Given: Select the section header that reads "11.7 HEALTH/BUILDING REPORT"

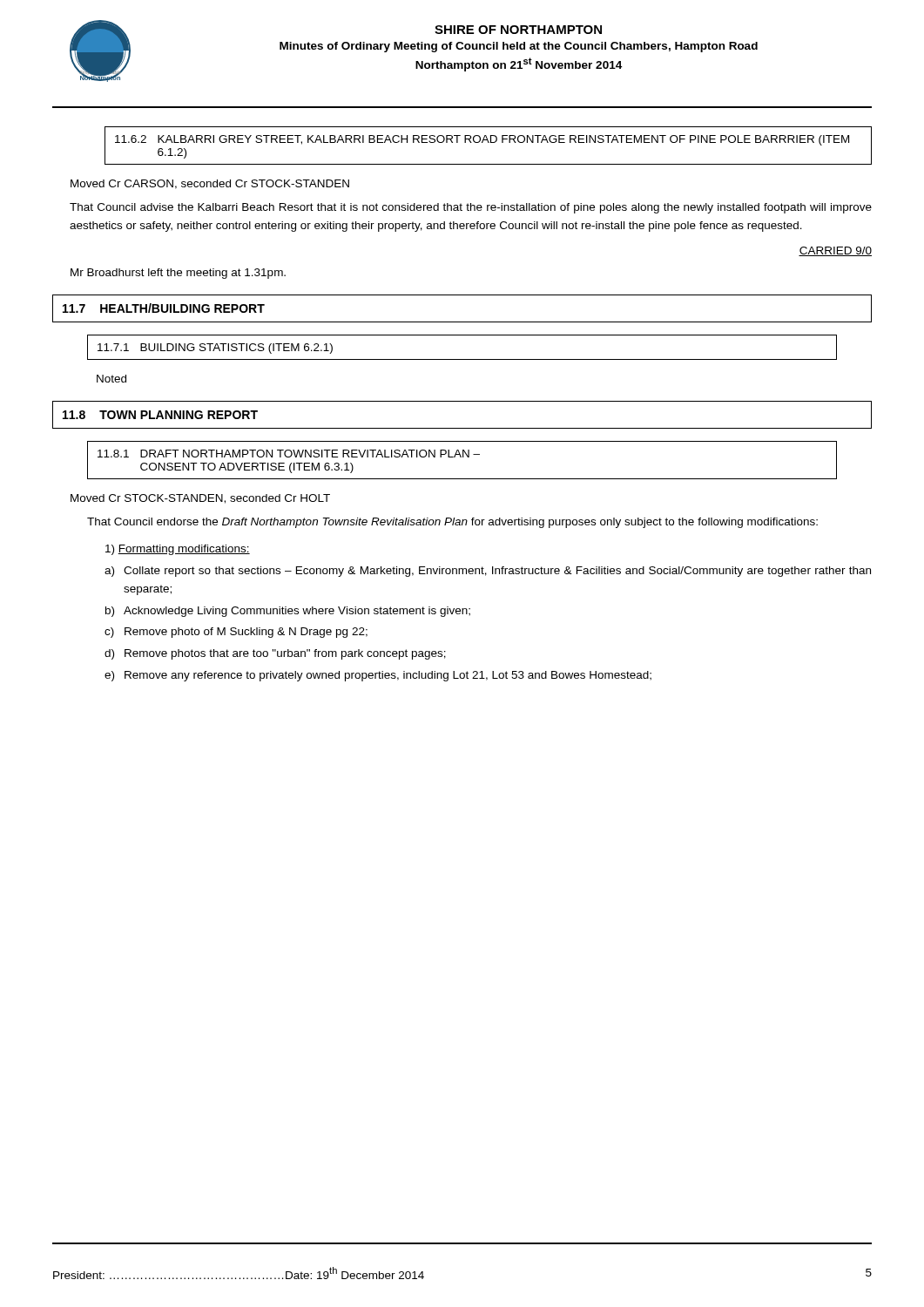Looking at the screenshot, I should (x=164, y=308).
